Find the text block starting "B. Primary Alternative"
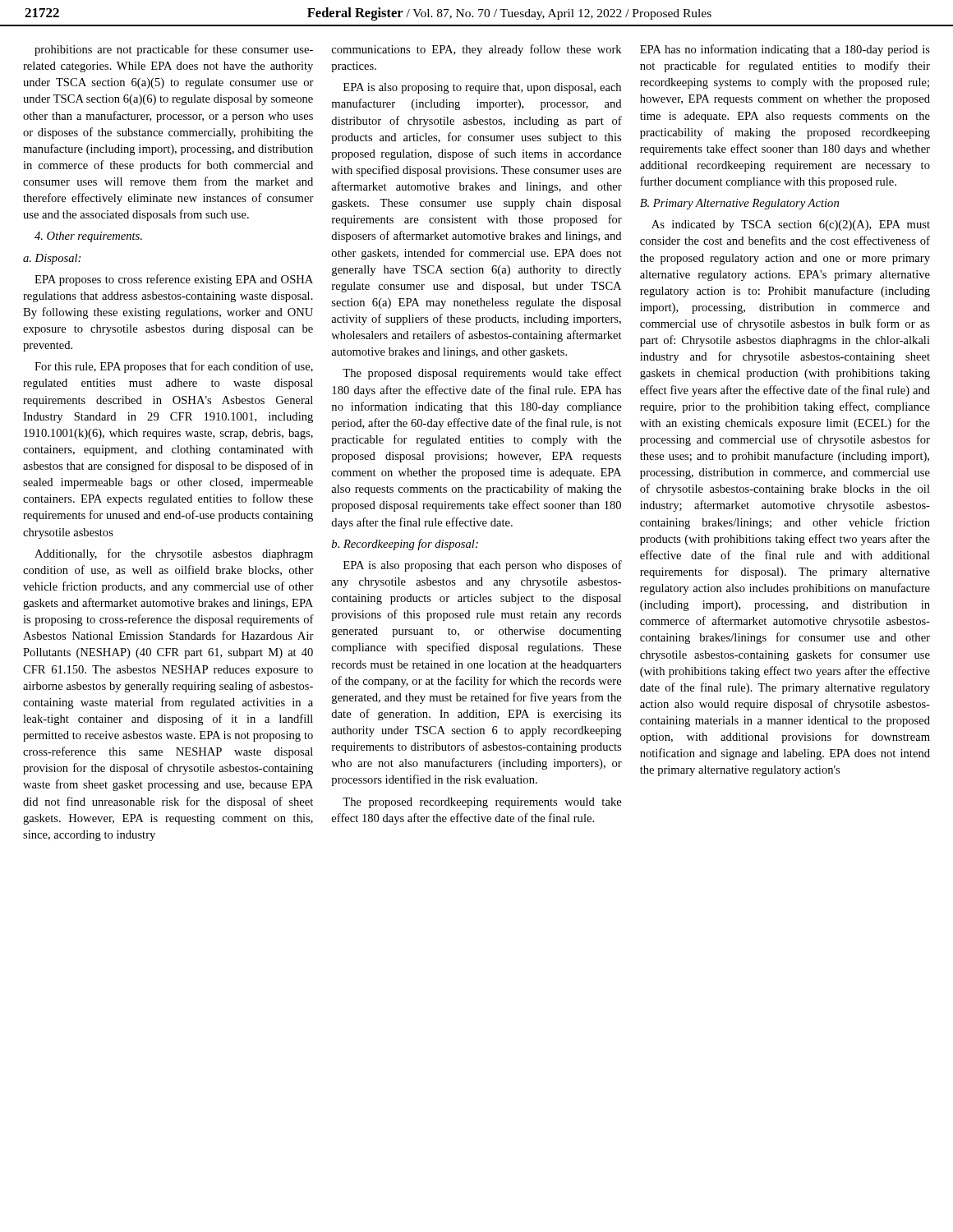The width and height of the screenshot is (953, 1232). [785, 203]
